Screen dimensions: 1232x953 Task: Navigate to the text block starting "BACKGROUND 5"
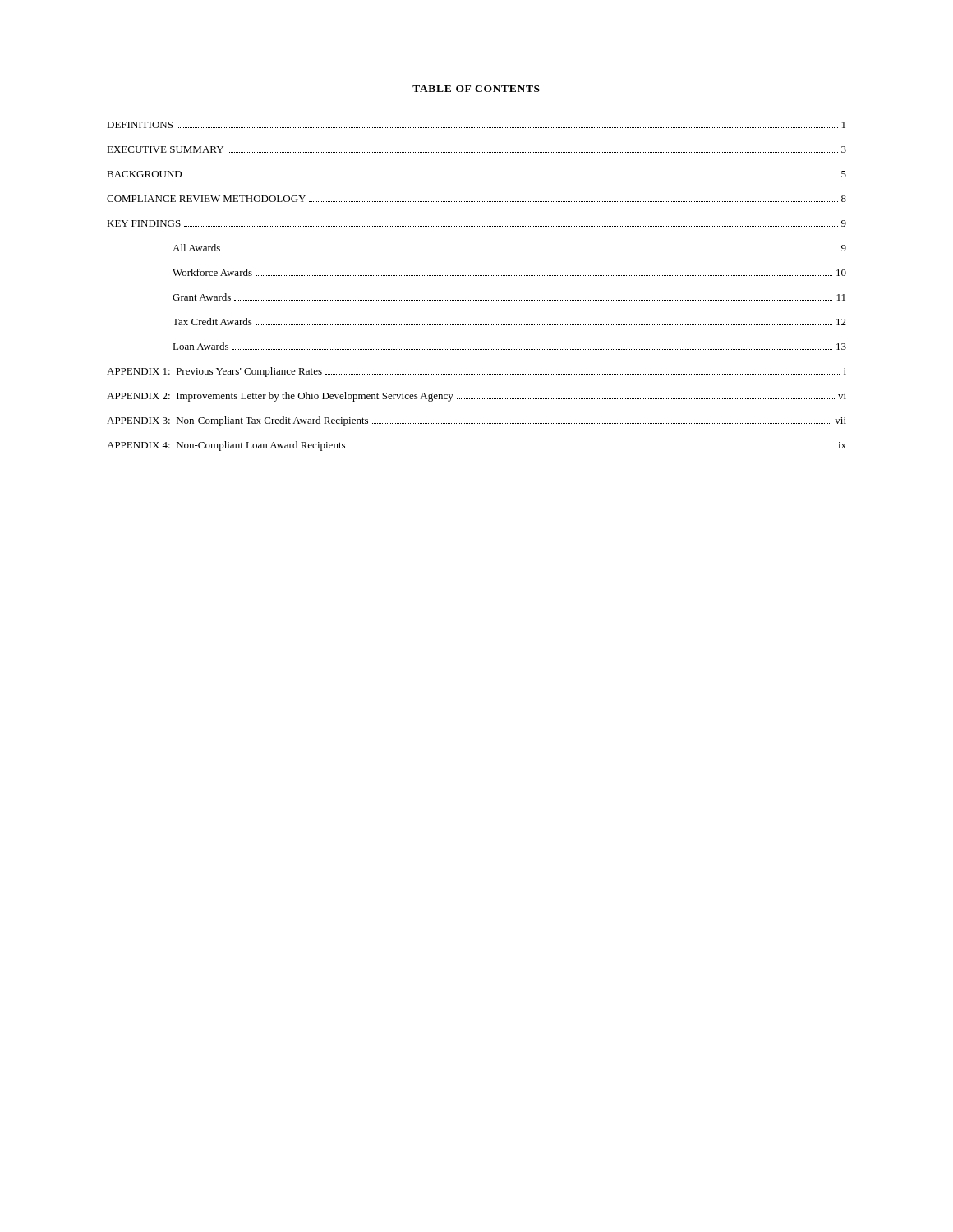coord(476,174)
